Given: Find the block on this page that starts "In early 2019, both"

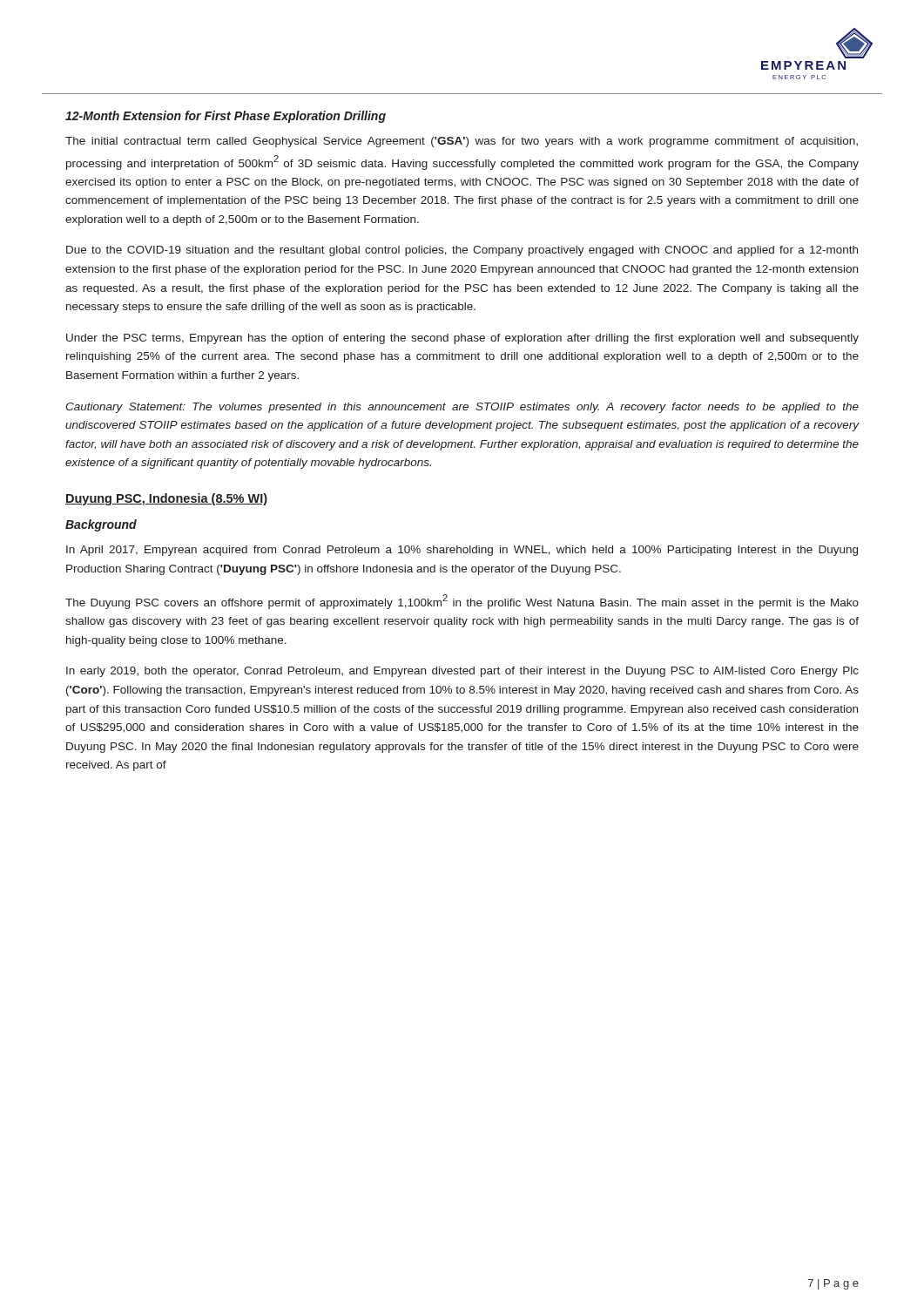Looking at the screenshot, I should pyautogui.click(x=462, y=718).
